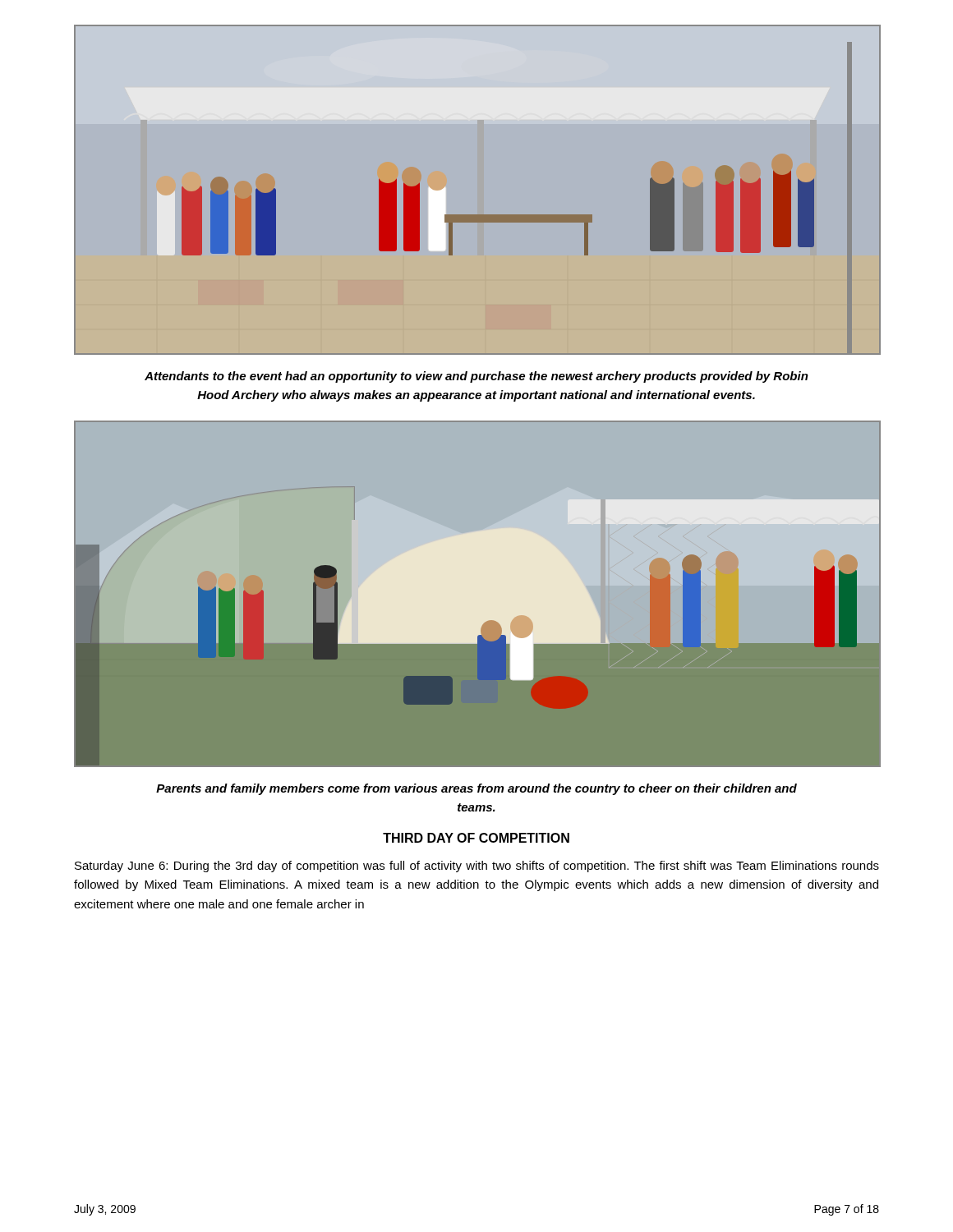
Task: Locate the block starting "THIRD DAY OF"
Action: pos(476,838)
